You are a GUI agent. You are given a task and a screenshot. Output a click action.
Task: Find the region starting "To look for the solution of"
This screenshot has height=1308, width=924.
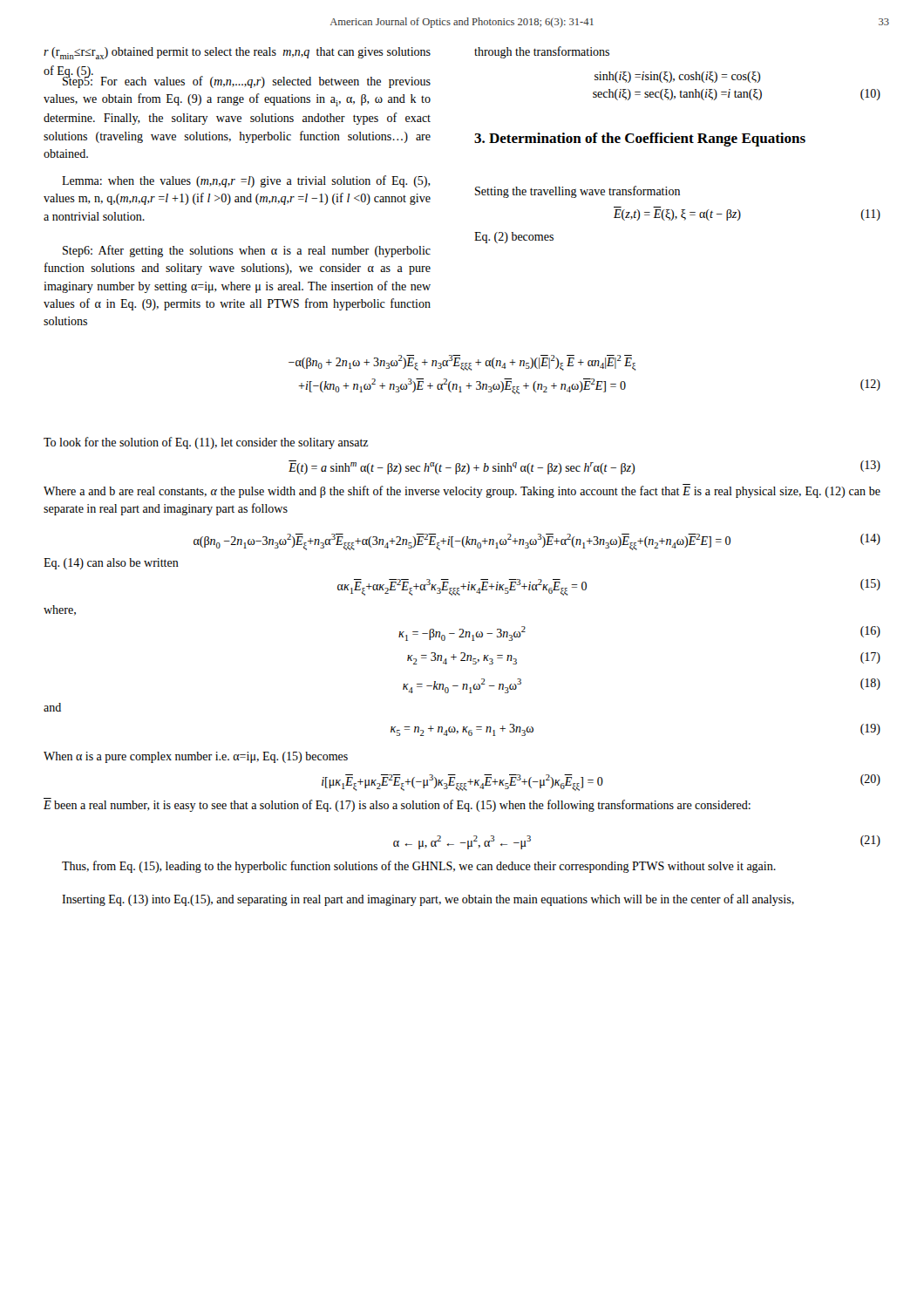206,442
